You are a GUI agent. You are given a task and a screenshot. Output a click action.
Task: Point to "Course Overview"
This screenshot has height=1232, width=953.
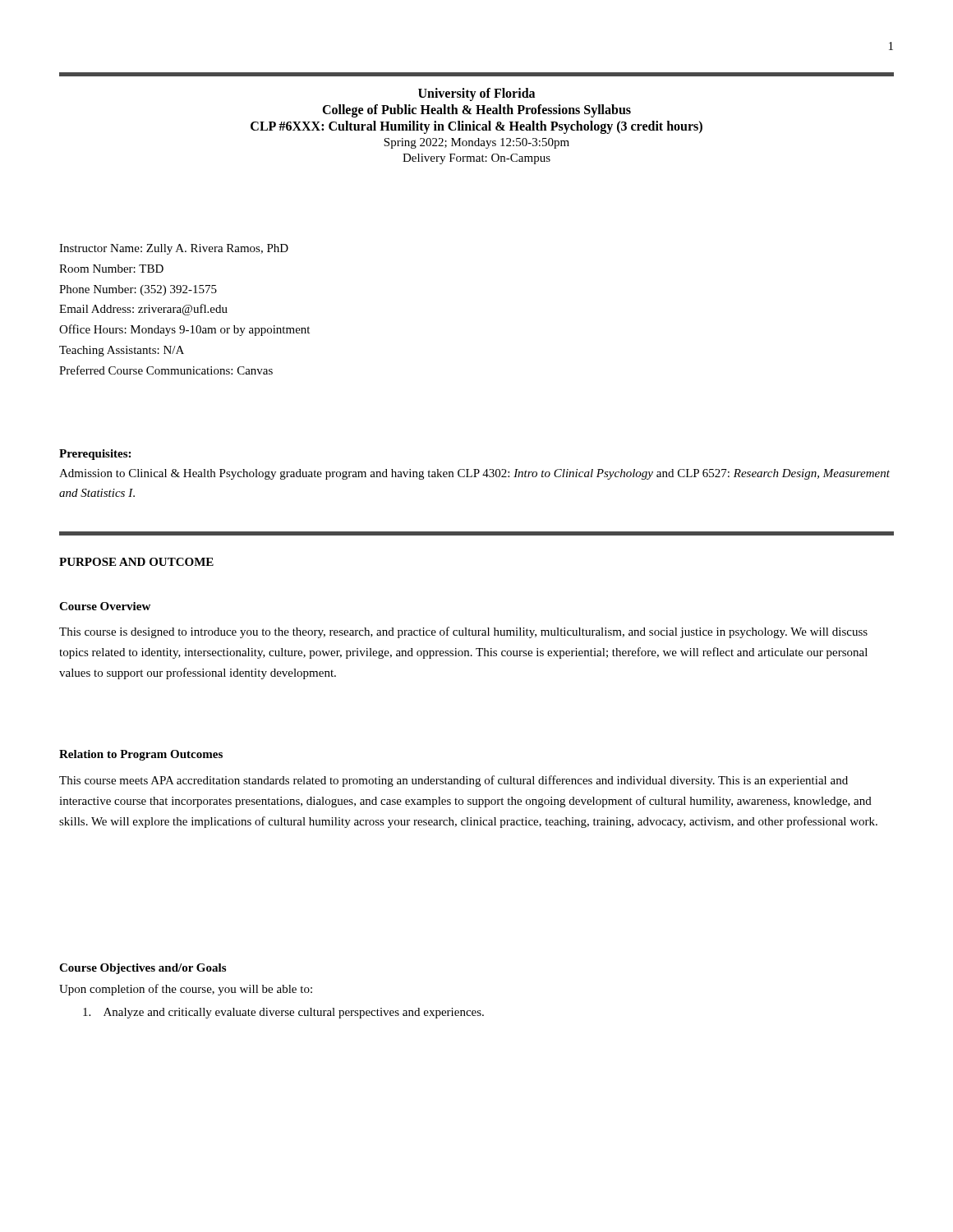pyautogui.click(x=105, y=606)
